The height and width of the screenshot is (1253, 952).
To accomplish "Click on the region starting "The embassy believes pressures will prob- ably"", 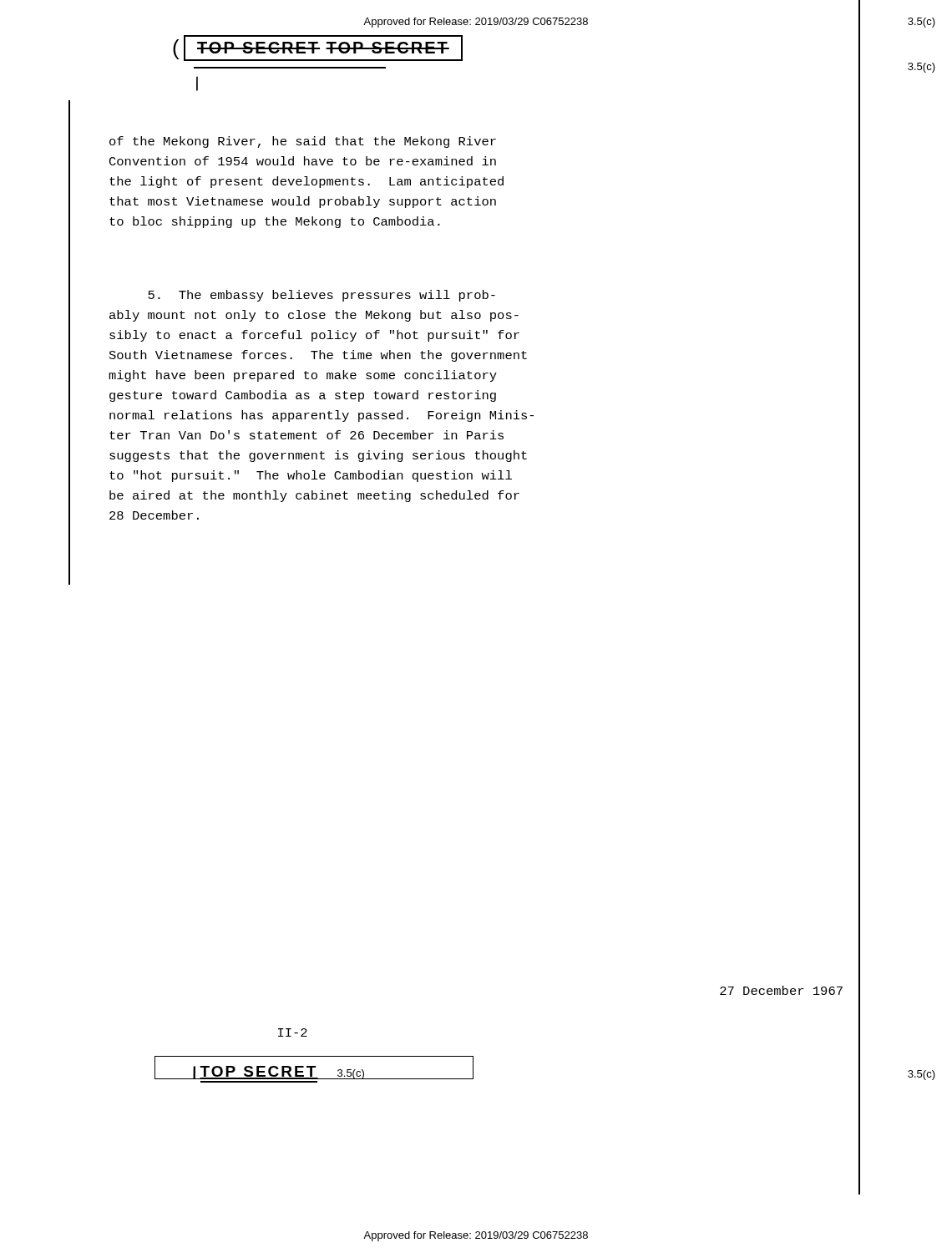I will pyautogui.click(x=322, y=406).
